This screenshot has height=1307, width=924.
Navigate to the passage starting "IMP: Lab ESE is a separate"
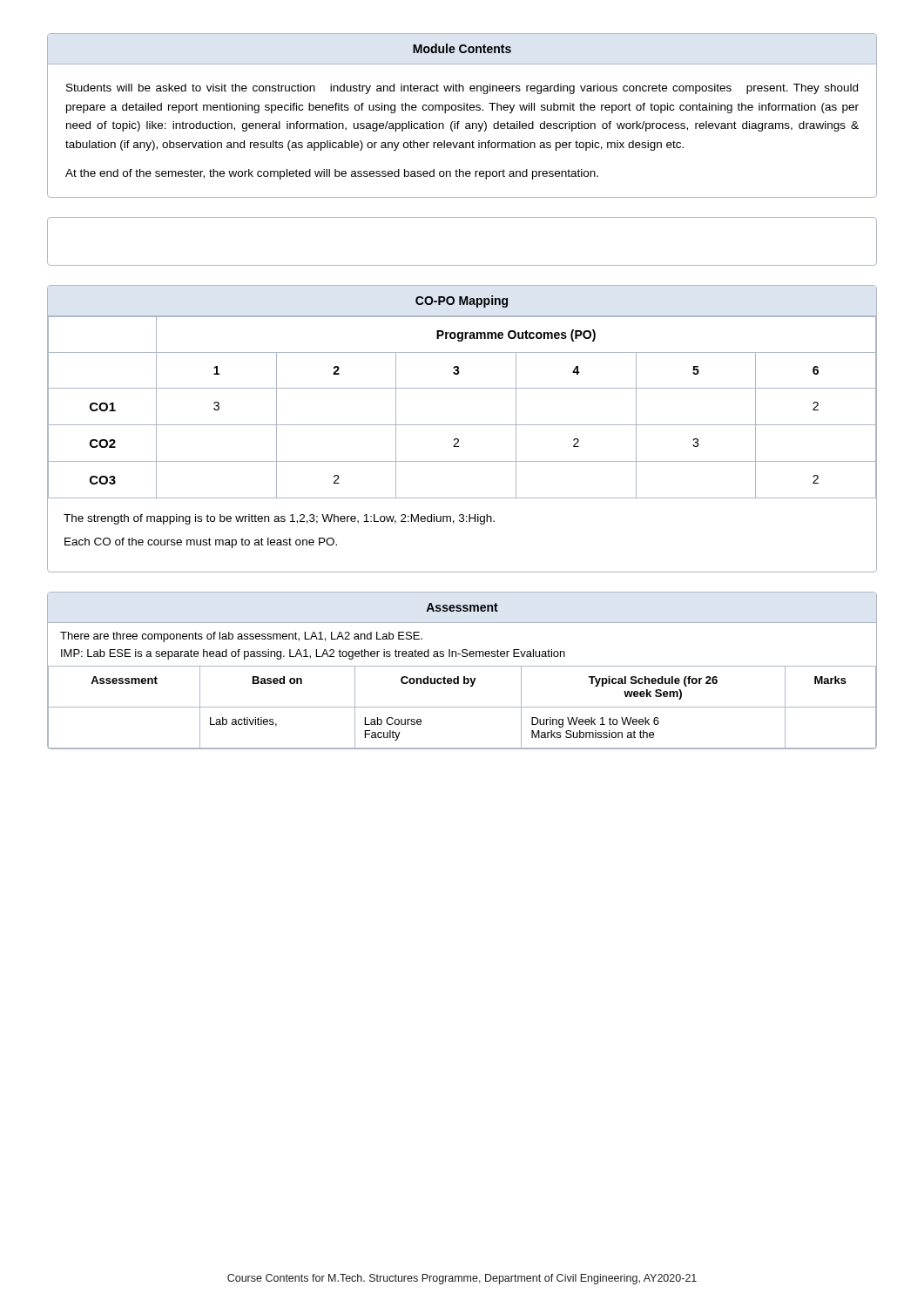(x=313, y=653)
